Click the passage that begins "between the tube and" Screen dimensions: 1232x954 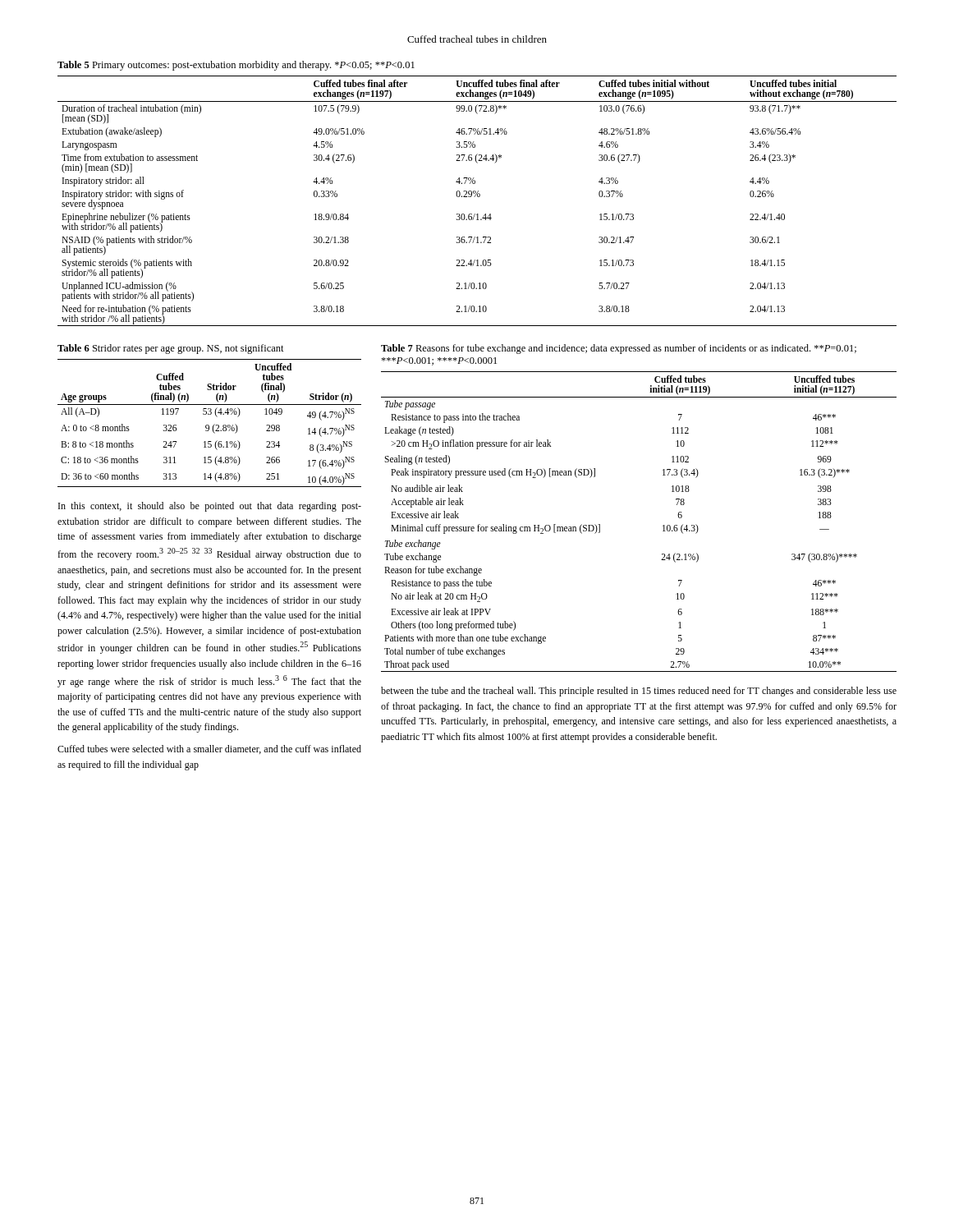tap(639, 714)
